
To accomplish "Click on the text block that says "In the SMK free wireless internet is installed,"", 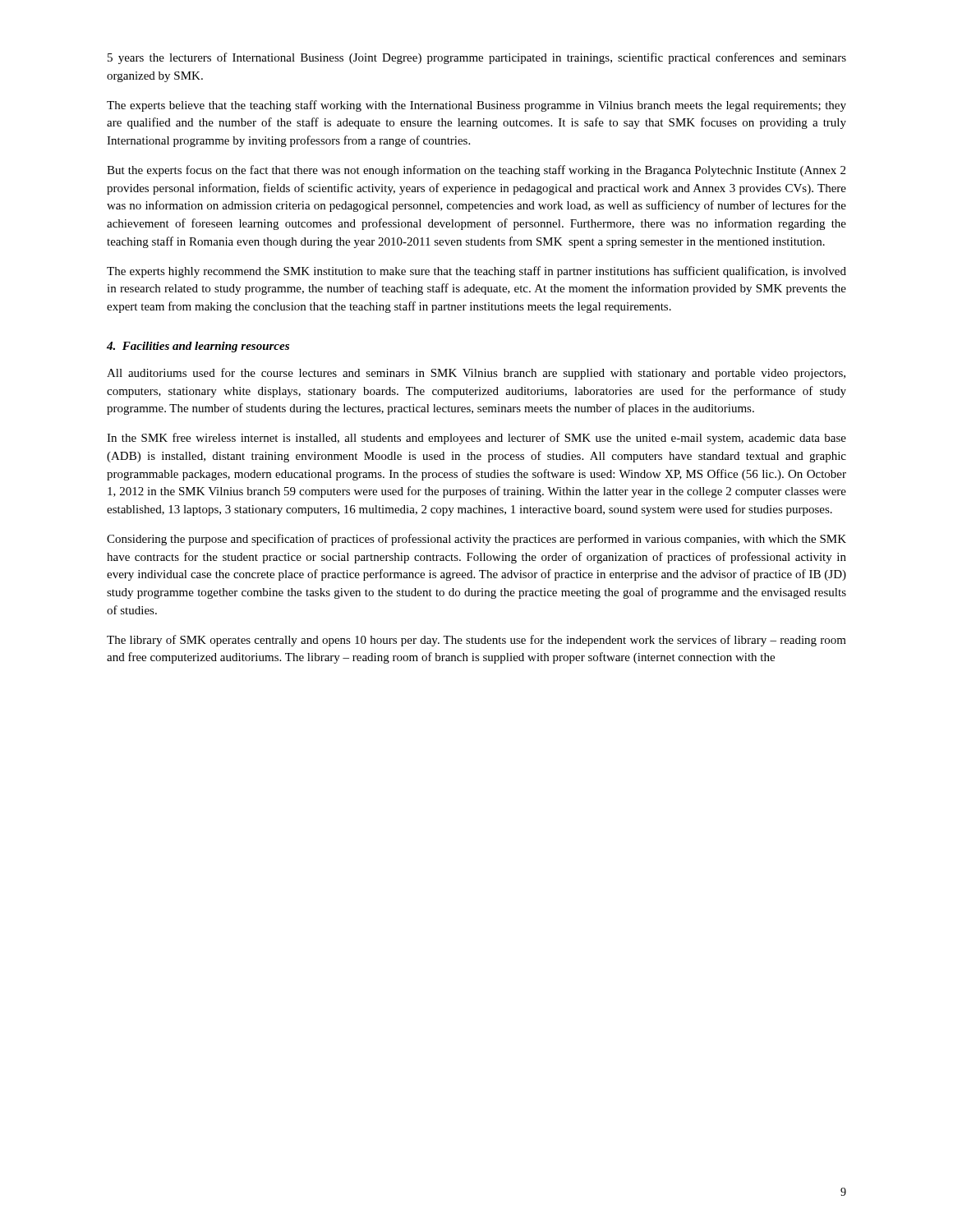I will click(x=476, y=474).
